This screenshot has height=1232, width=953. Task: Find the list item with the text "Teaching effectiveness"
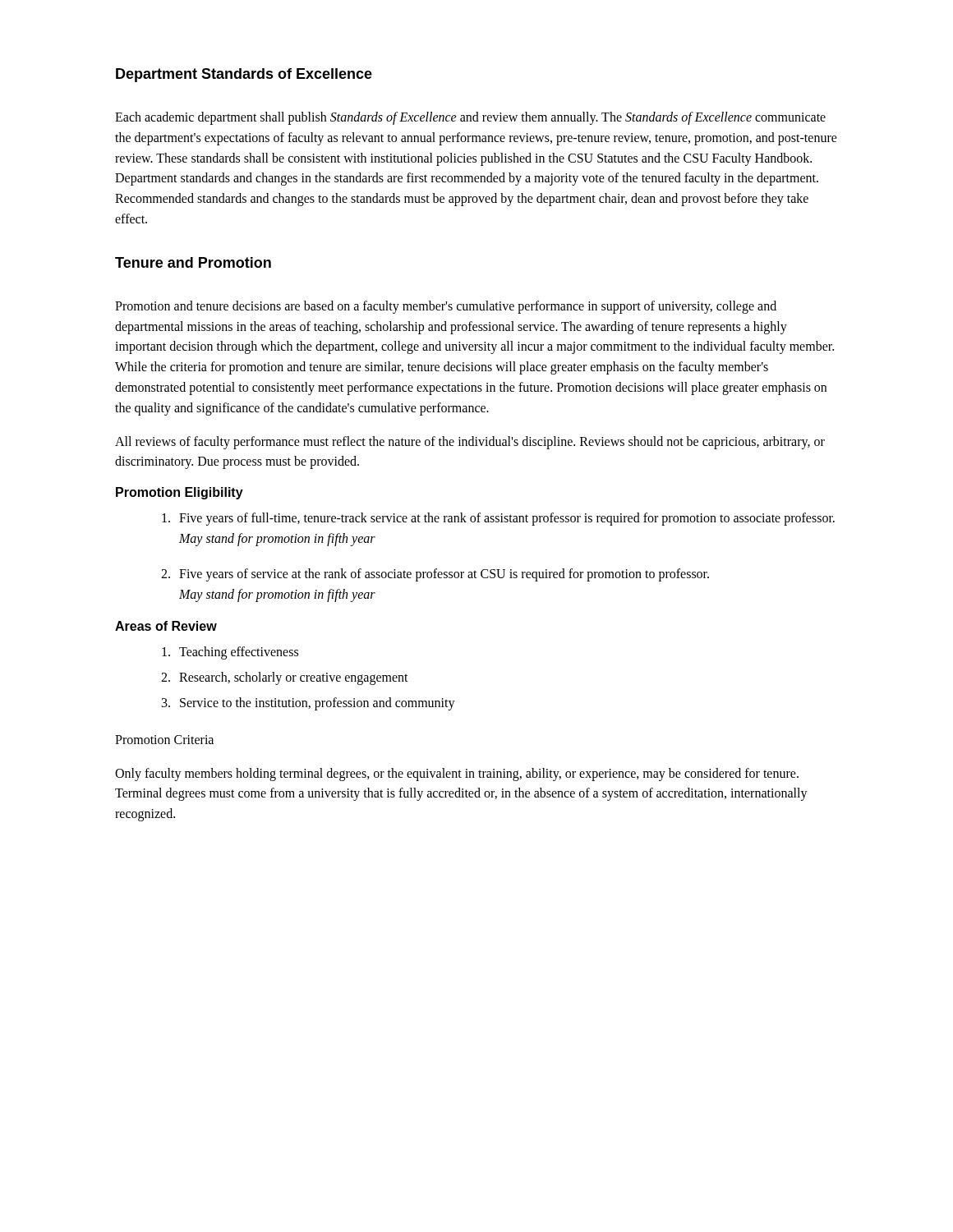[x=230, y=653]
